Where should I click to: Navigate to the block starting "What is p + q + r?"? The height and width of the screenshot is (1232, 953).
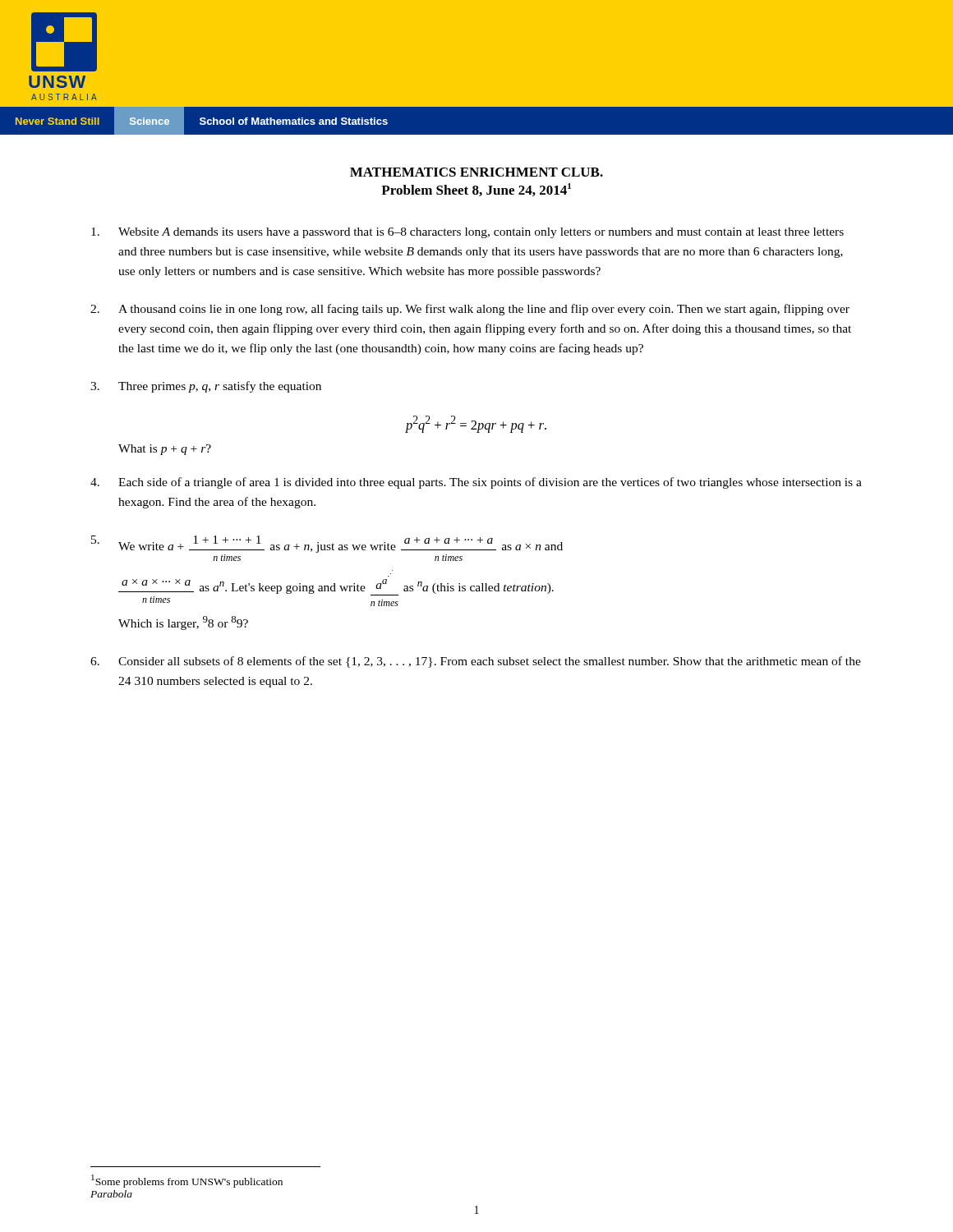165,448
